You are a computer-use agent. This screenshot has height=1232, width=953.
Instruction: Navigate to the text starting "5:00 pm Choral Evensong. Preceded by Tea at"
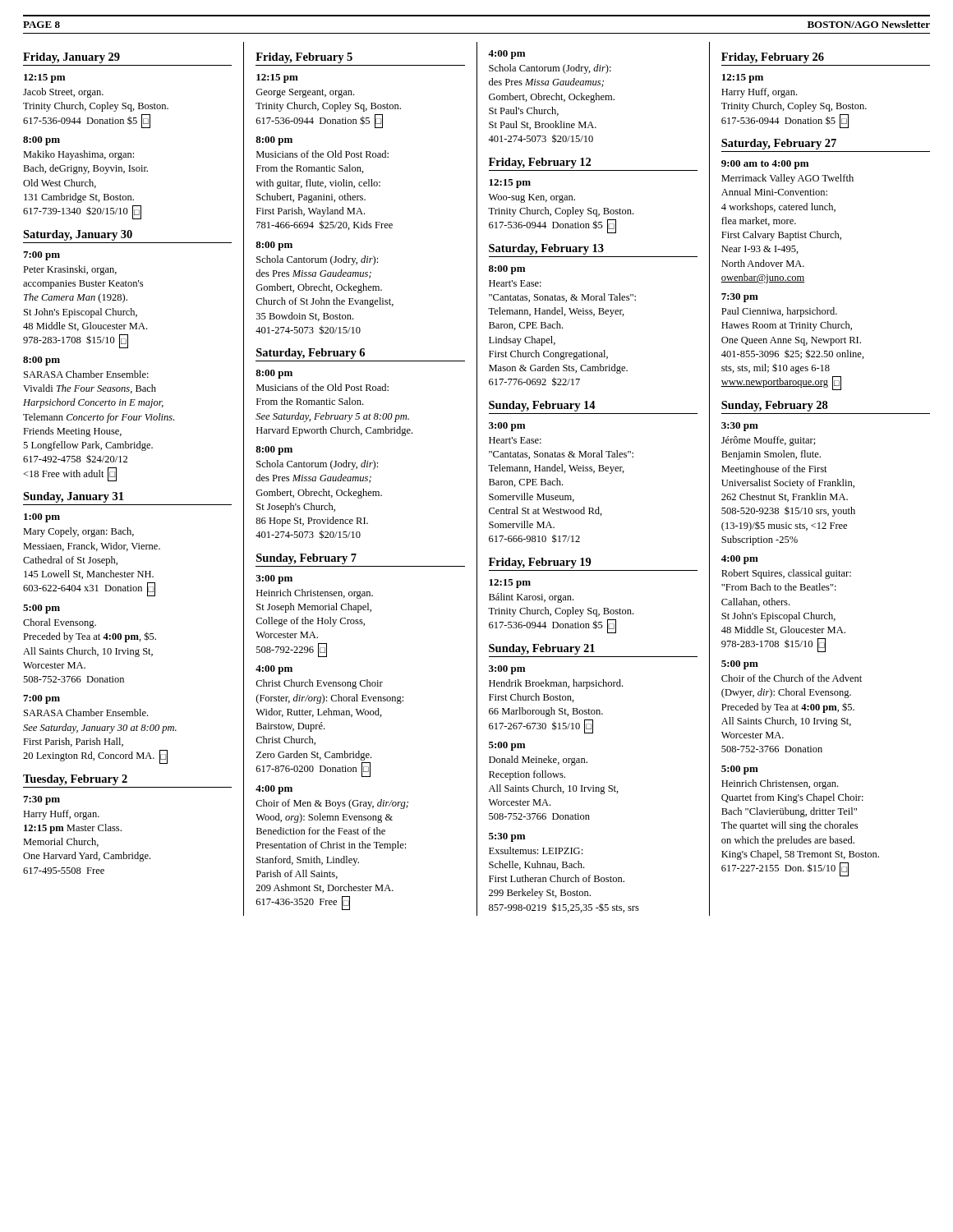coord(127,644)
